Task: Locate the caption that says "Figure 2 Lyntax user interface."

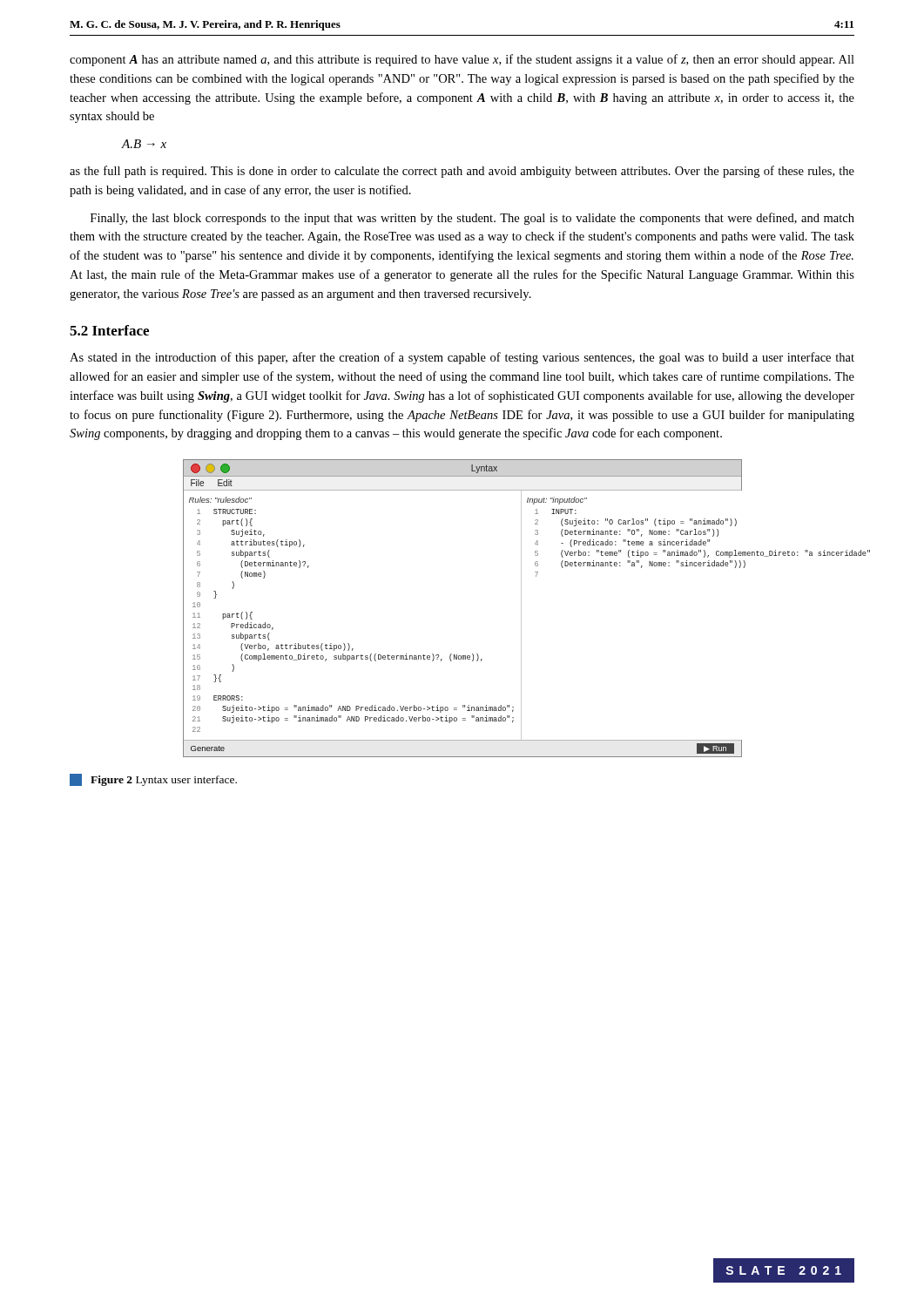Action: pos(154,780)
